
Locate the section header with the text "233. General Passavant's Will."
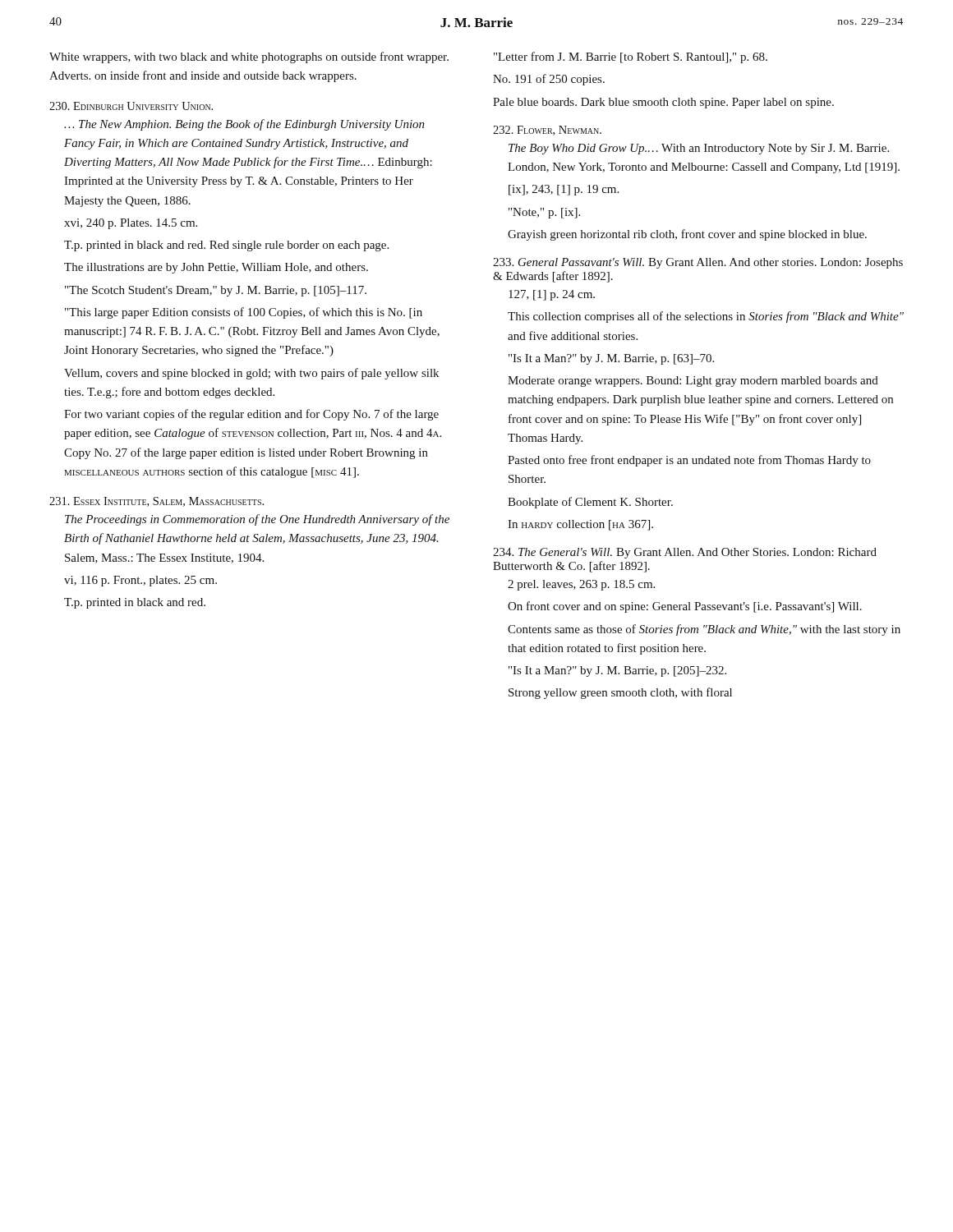tap(698, 269)
